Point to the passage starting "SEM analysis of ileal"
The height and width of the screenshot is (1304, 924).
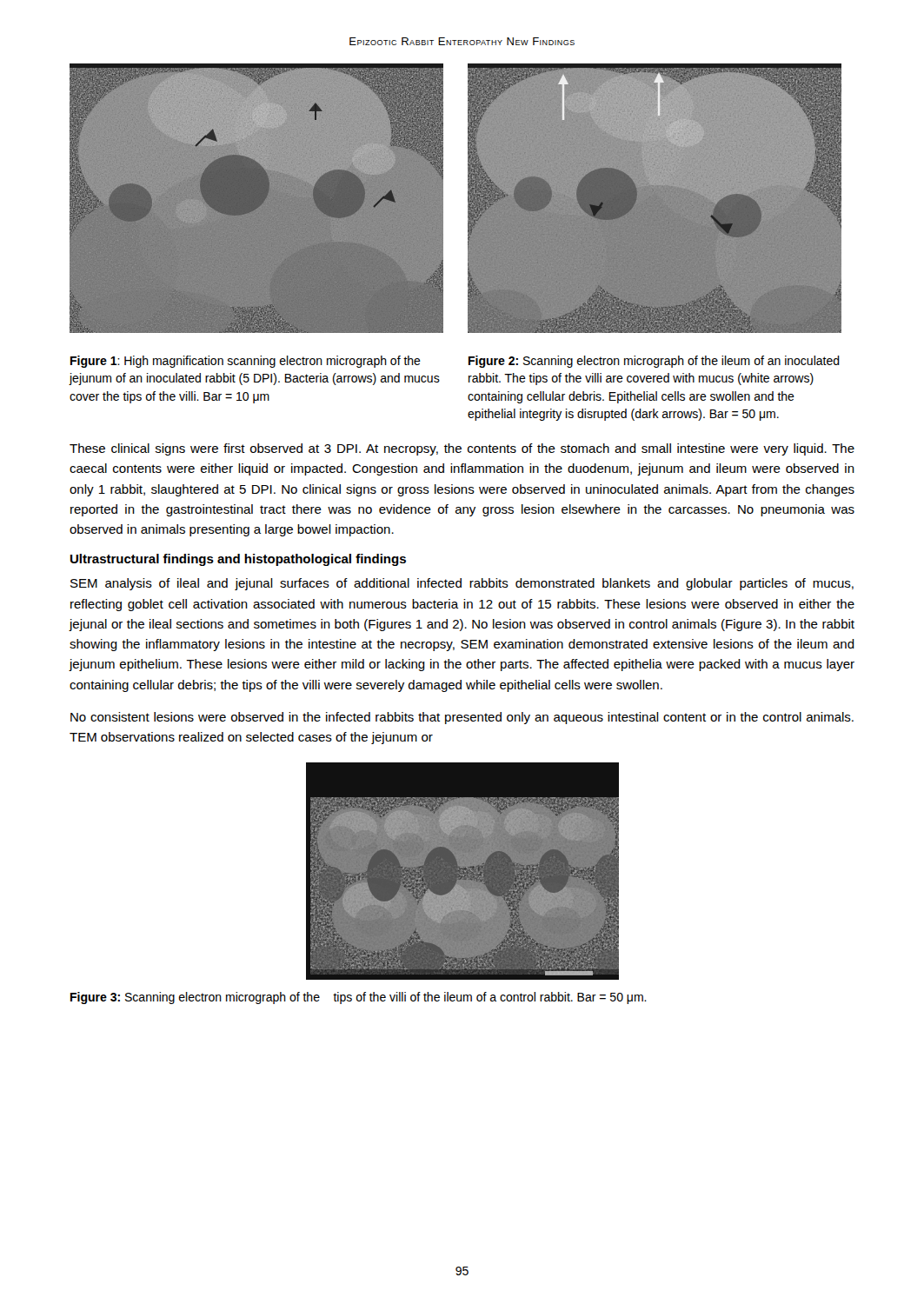[462, 634]
